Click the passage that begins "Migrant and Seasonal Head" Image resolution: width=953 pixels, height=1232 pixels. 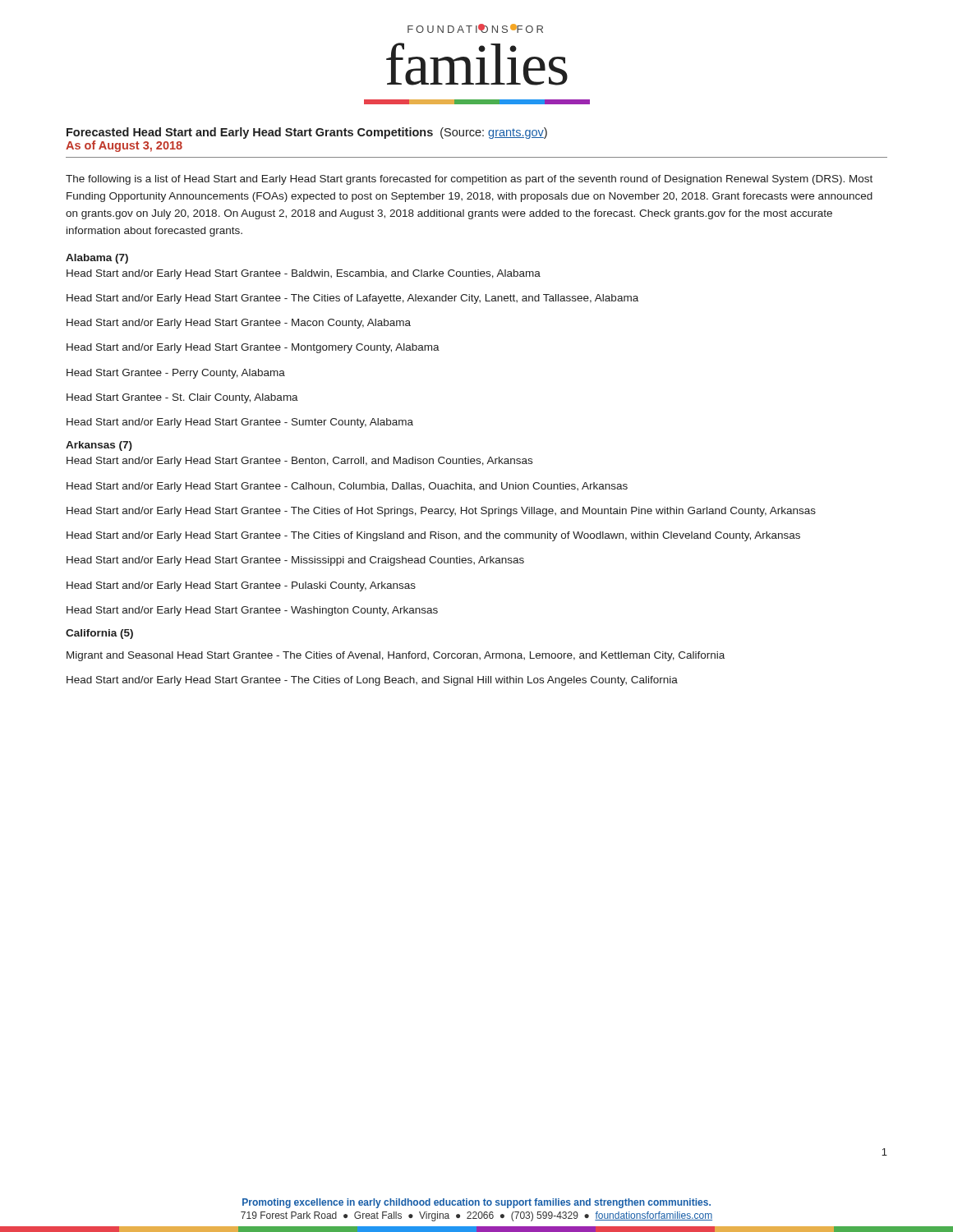[395, 655]
